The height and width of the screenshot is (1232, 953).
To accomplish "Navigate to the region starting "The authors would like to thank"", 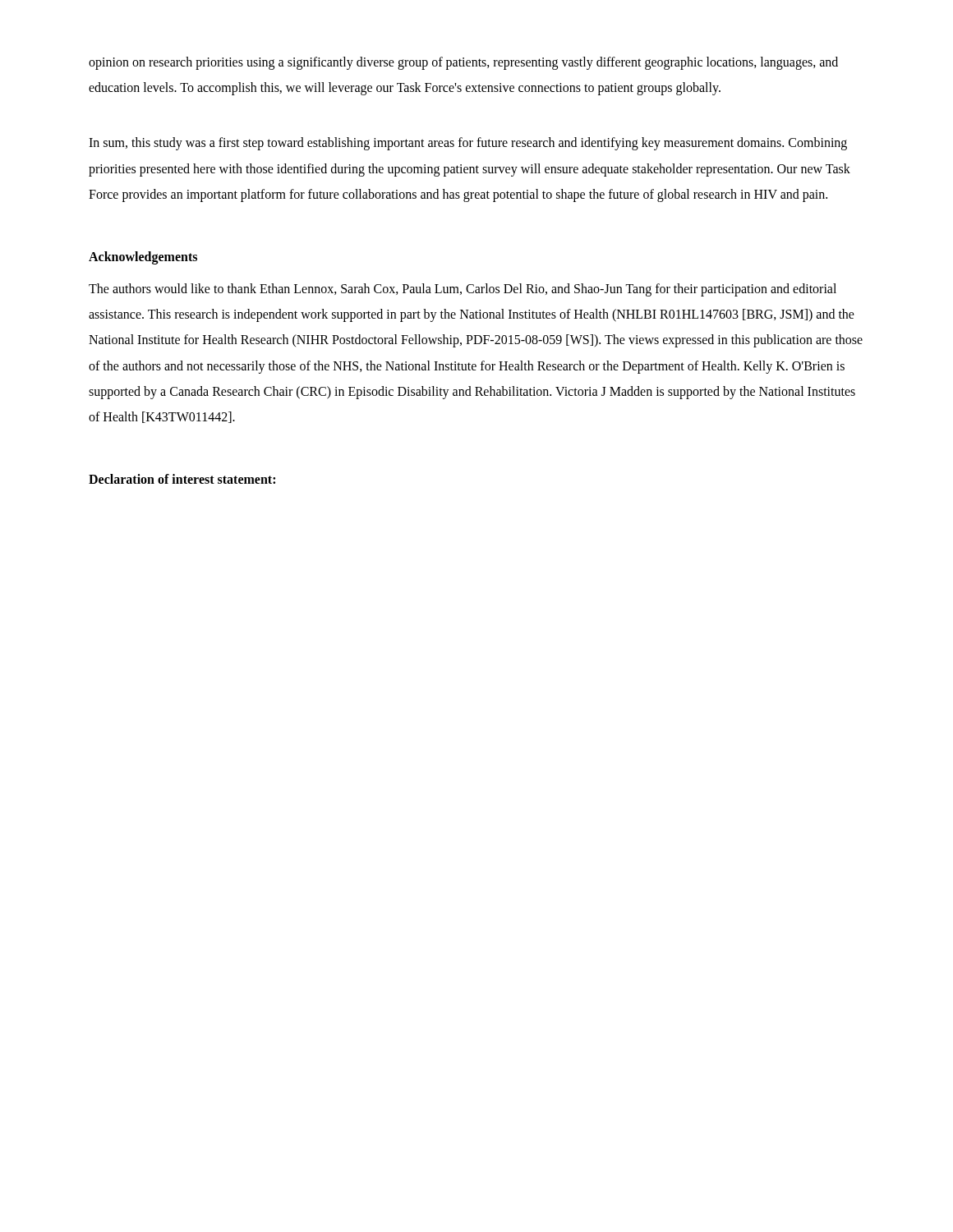I will coord(476,353).
